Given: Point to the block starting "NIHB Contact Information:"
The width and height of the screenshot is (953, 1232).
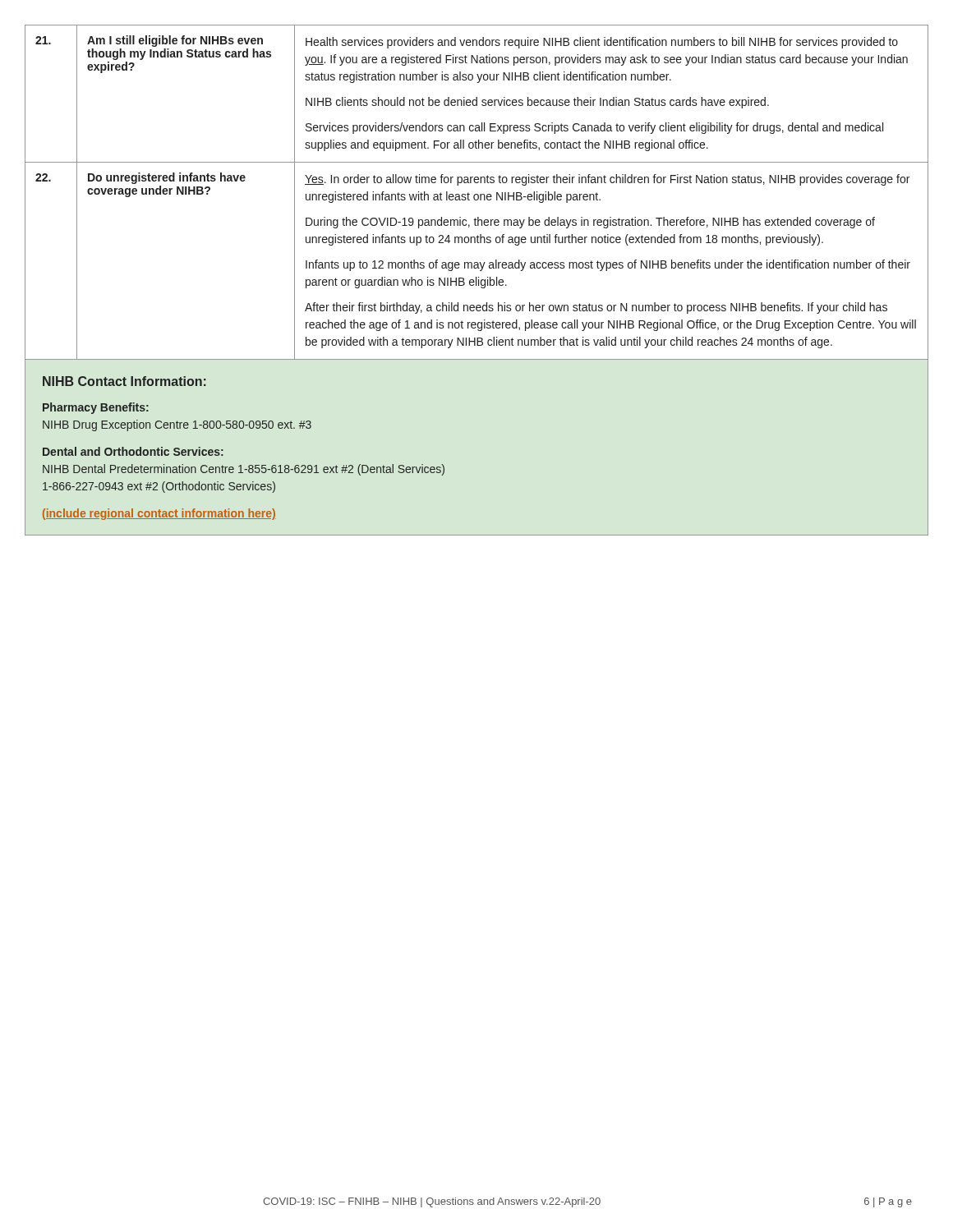Looking at the screenshot, I should [x=124, y=381].
